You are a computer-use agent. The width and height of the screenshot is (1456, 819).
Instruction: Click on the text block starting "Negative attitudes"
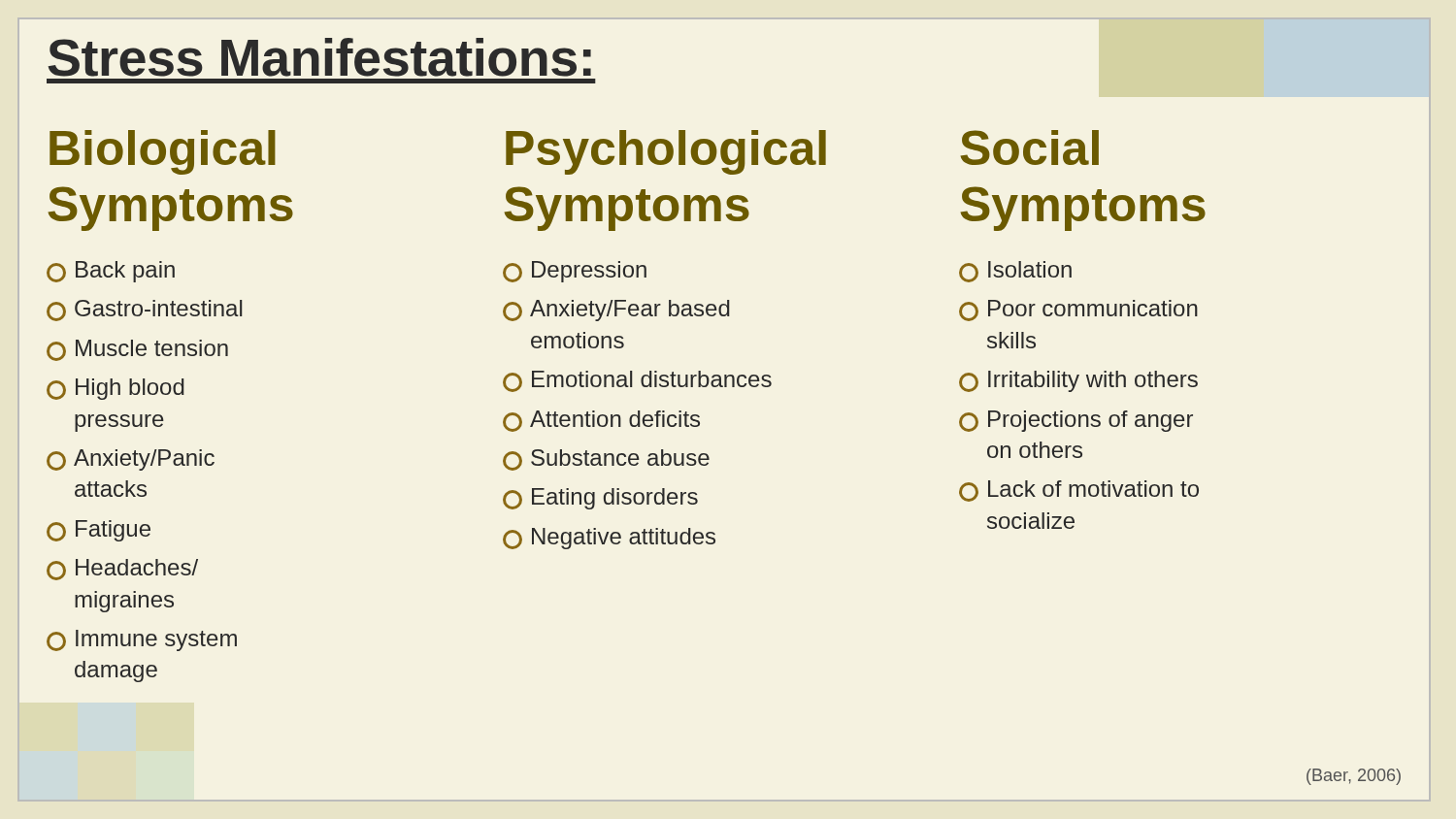point(623,536)
